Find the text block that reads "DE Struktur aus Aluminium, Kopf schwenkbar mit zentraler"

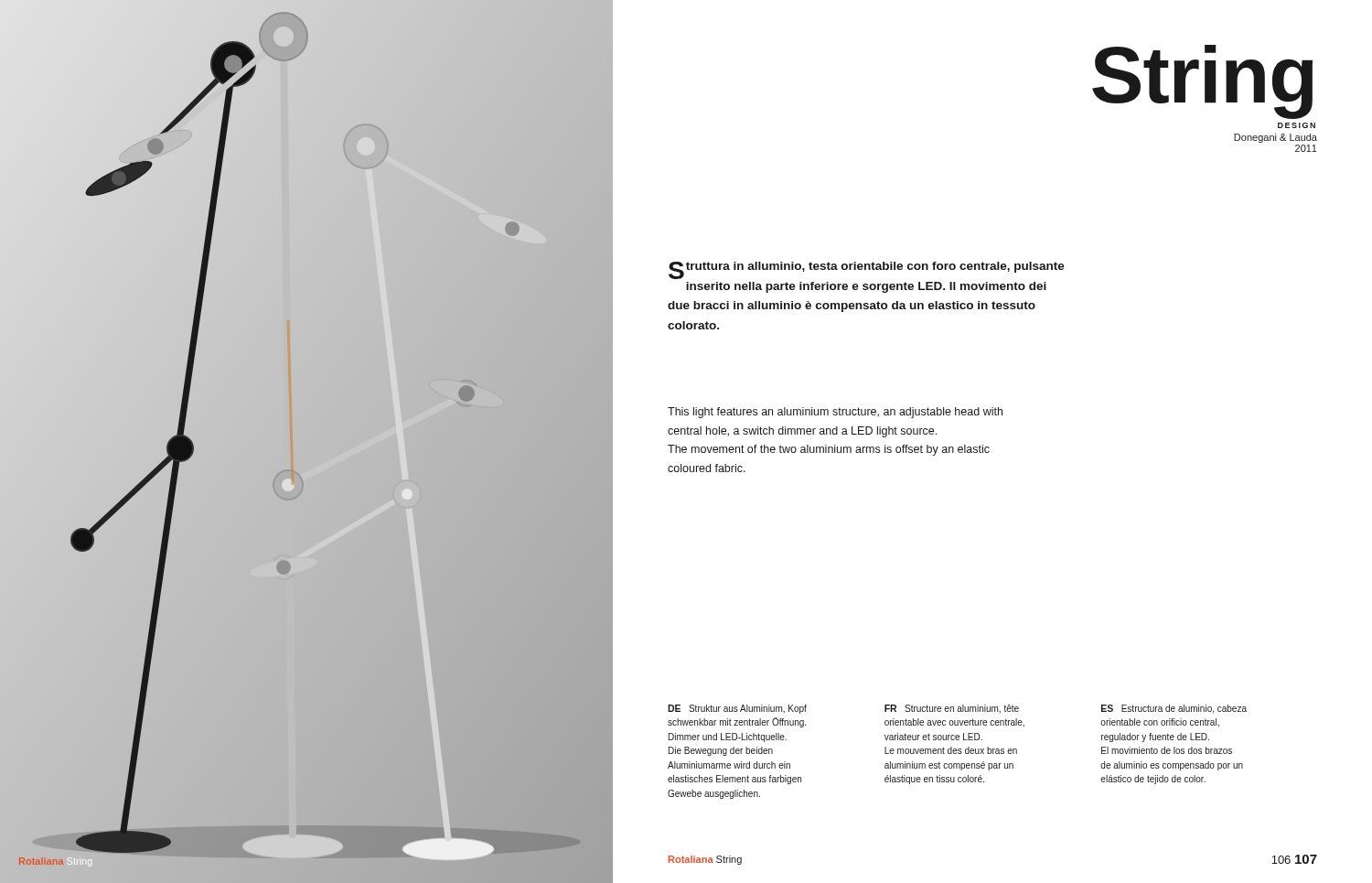[x=737, y=750]
